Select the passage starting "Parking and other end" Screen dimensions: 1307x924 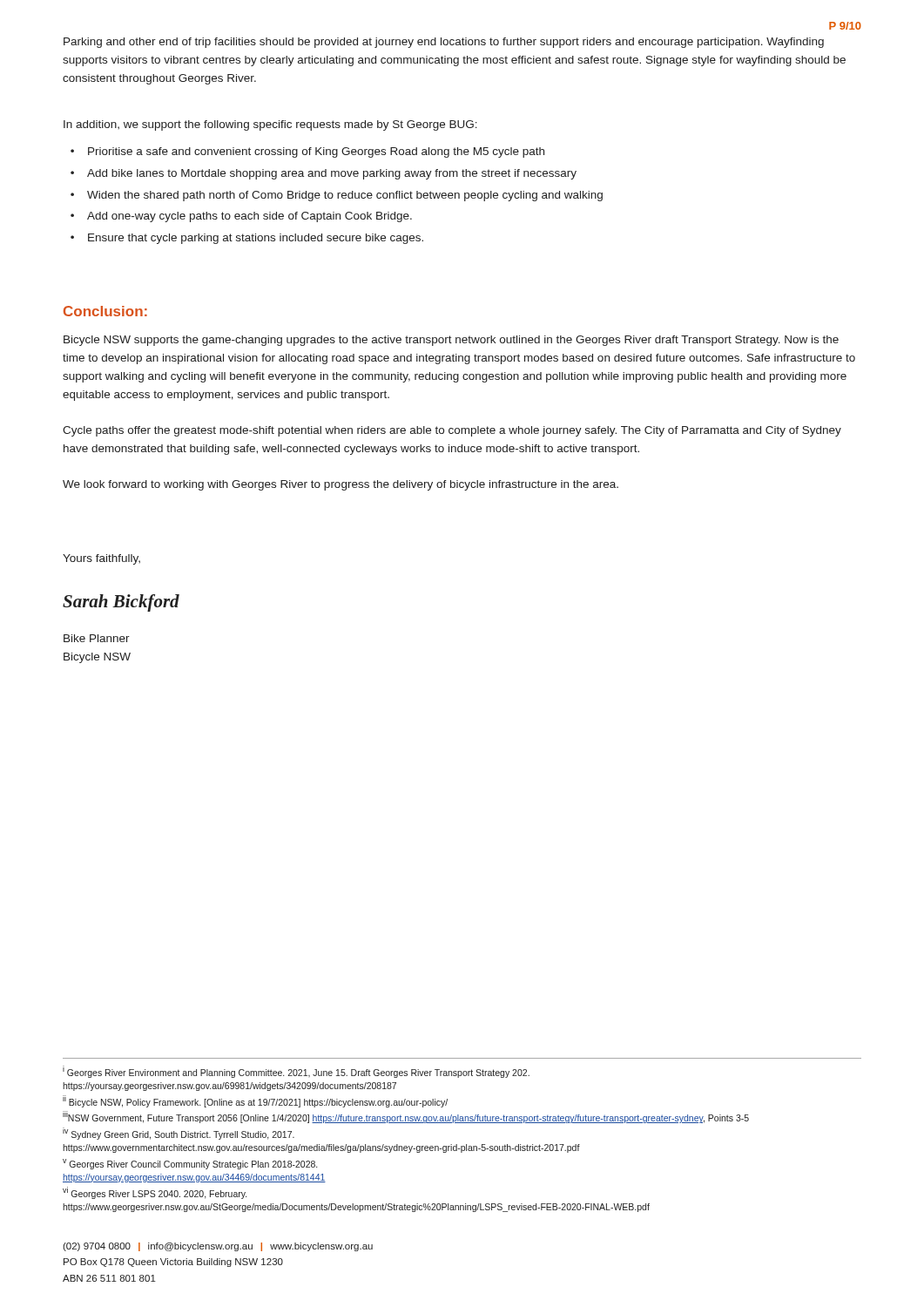click(x=454, y=60)
